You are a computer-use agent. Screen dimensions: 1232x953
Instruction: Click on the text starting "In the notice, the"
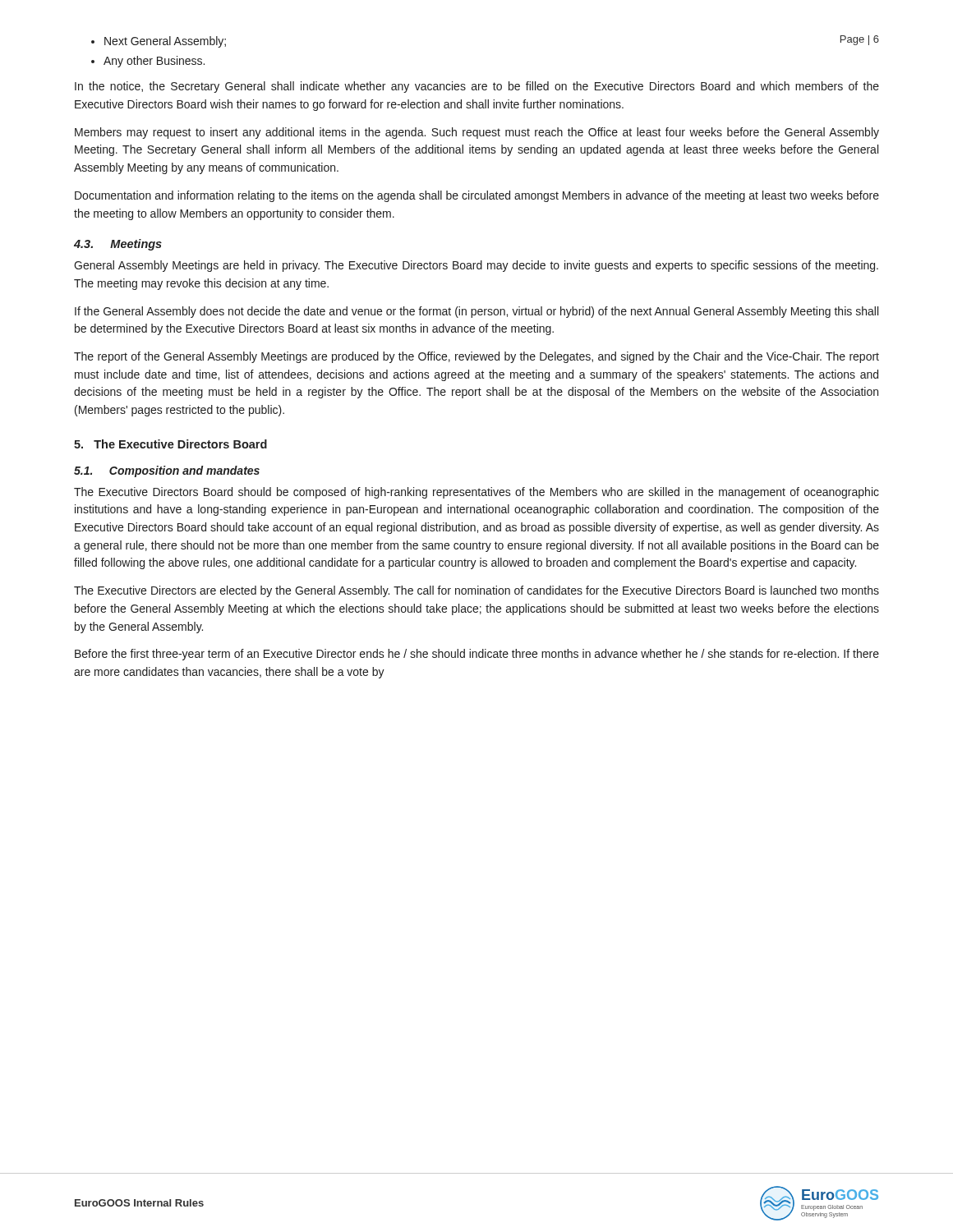coord(476,96)
